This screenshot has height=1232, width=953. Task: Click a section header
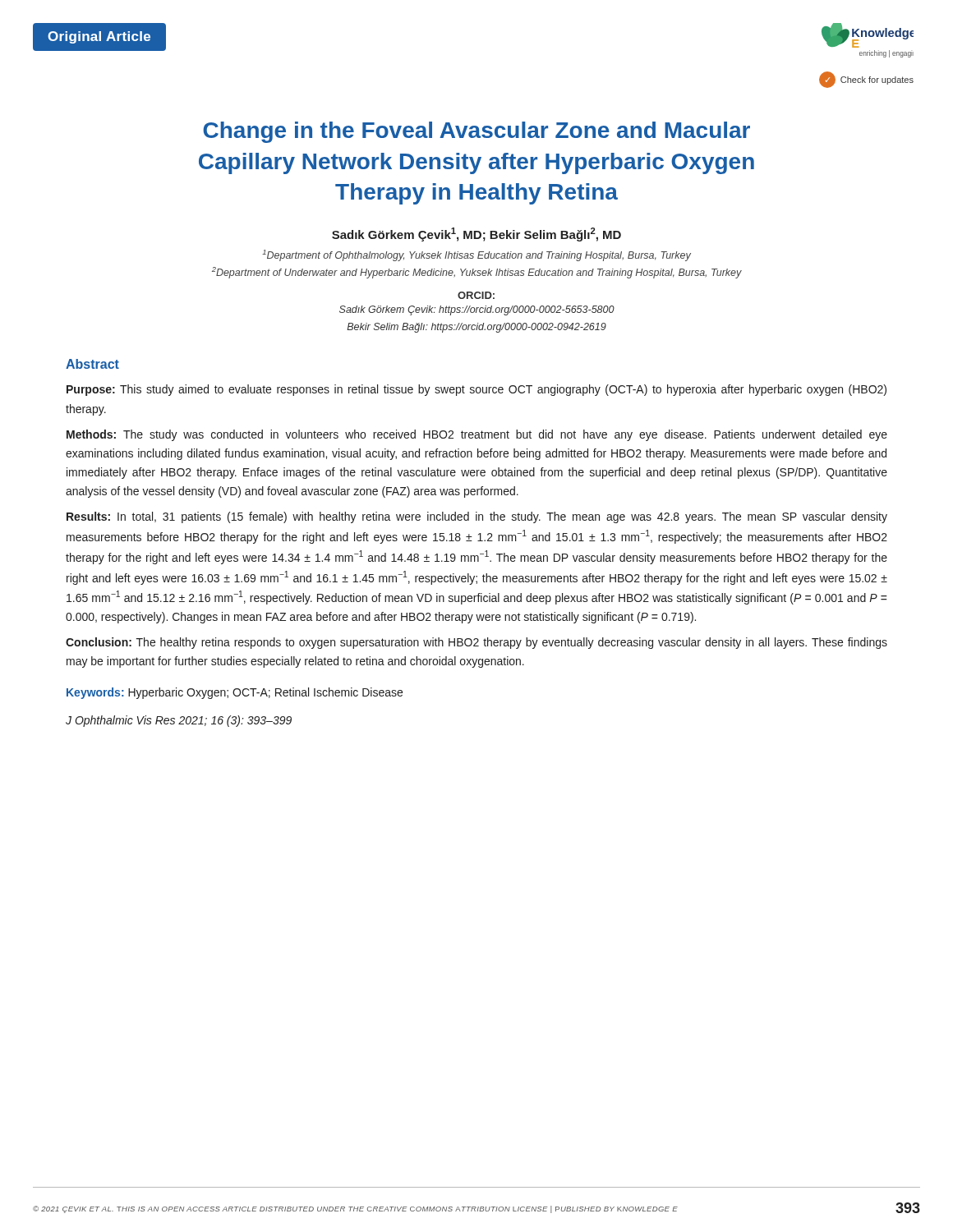pos(92,365)
